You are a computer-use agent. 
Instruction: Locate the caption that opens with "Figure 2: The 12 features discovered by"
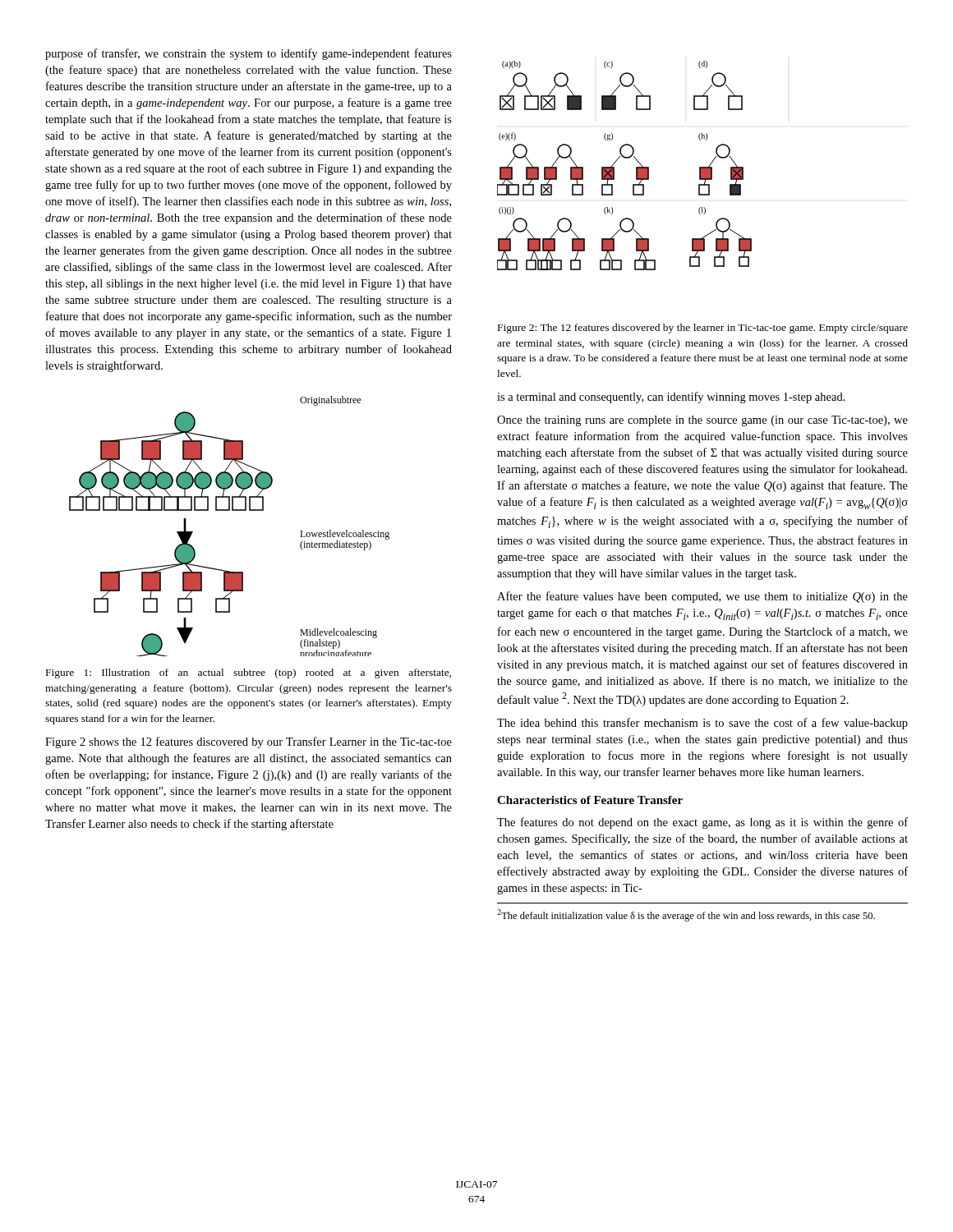702,351
